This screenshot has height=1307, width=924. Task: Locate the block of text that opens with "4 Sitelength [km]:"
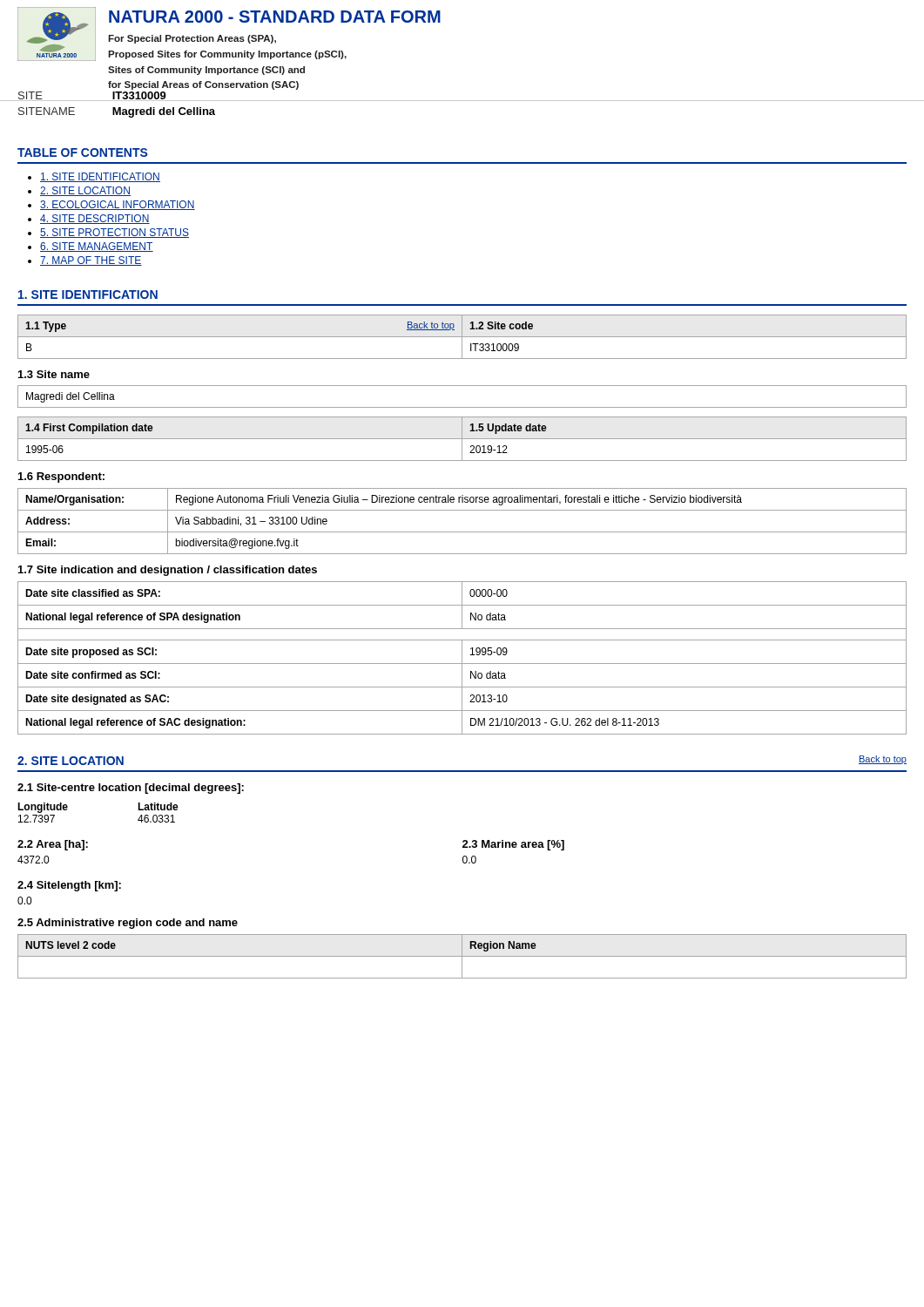pyautogui.click(x=69, y=886)
